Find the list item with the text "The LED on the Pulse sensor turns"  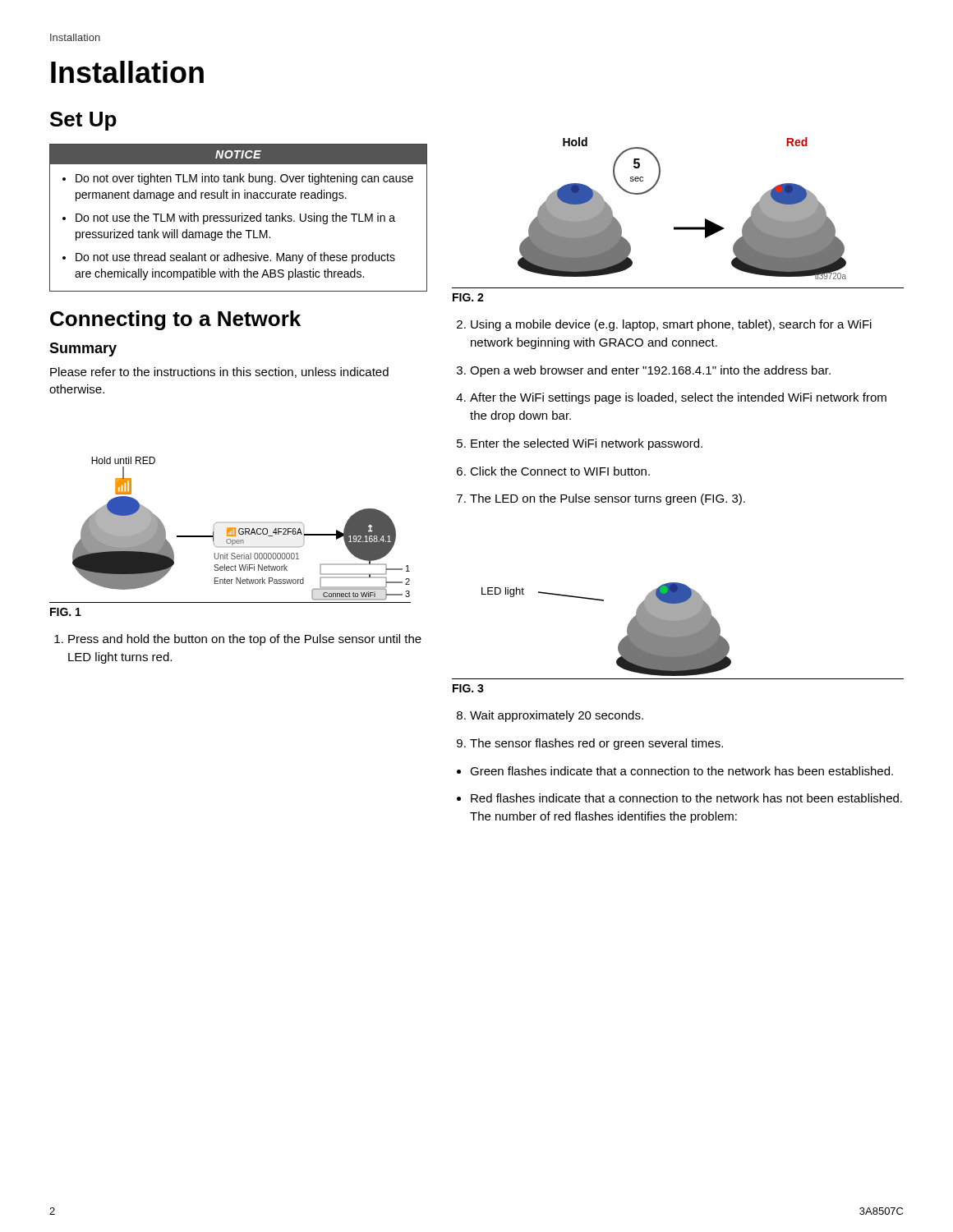point(608,498)
